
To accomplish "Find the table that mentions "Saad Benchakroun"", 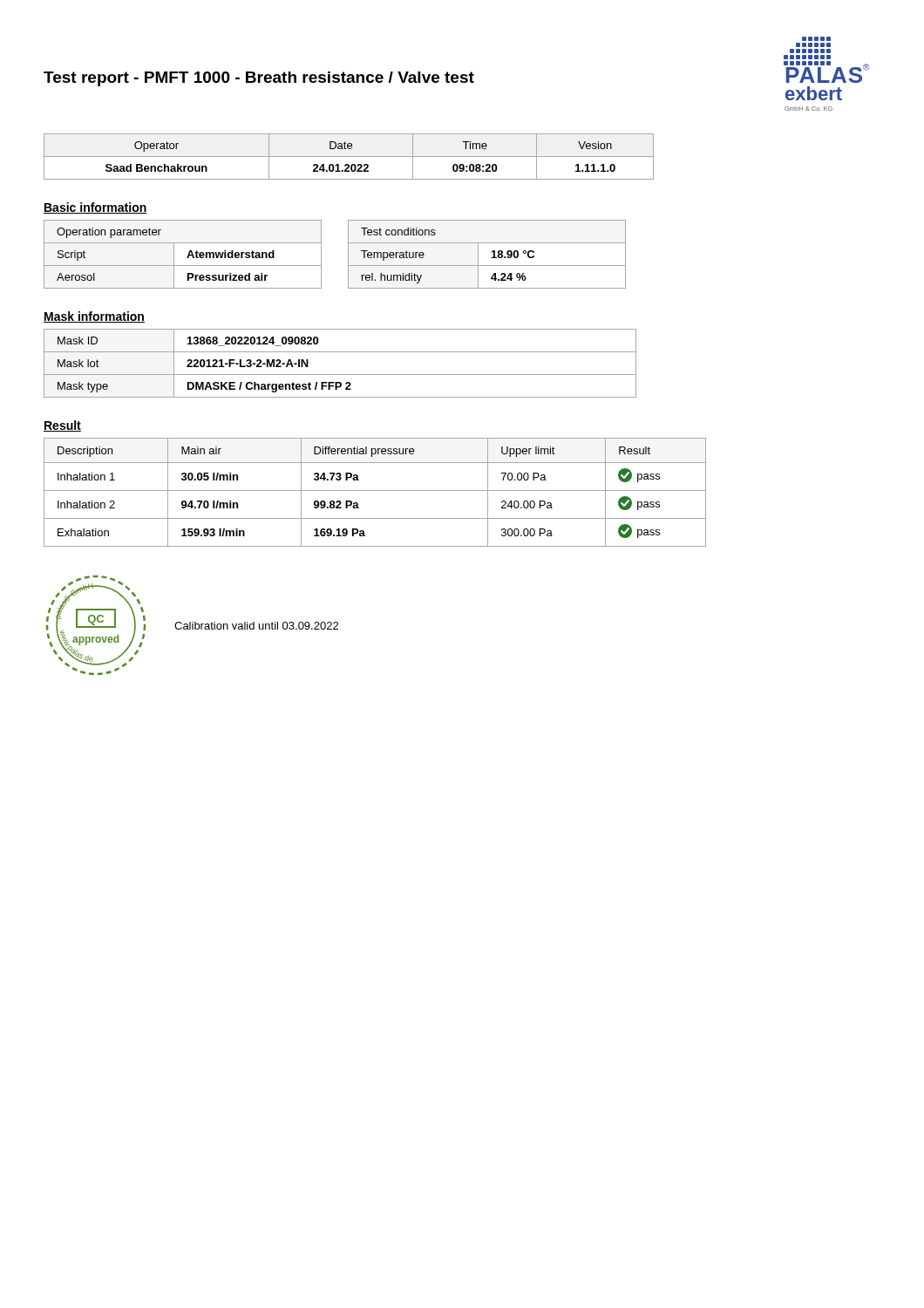I will click(462, 157).
